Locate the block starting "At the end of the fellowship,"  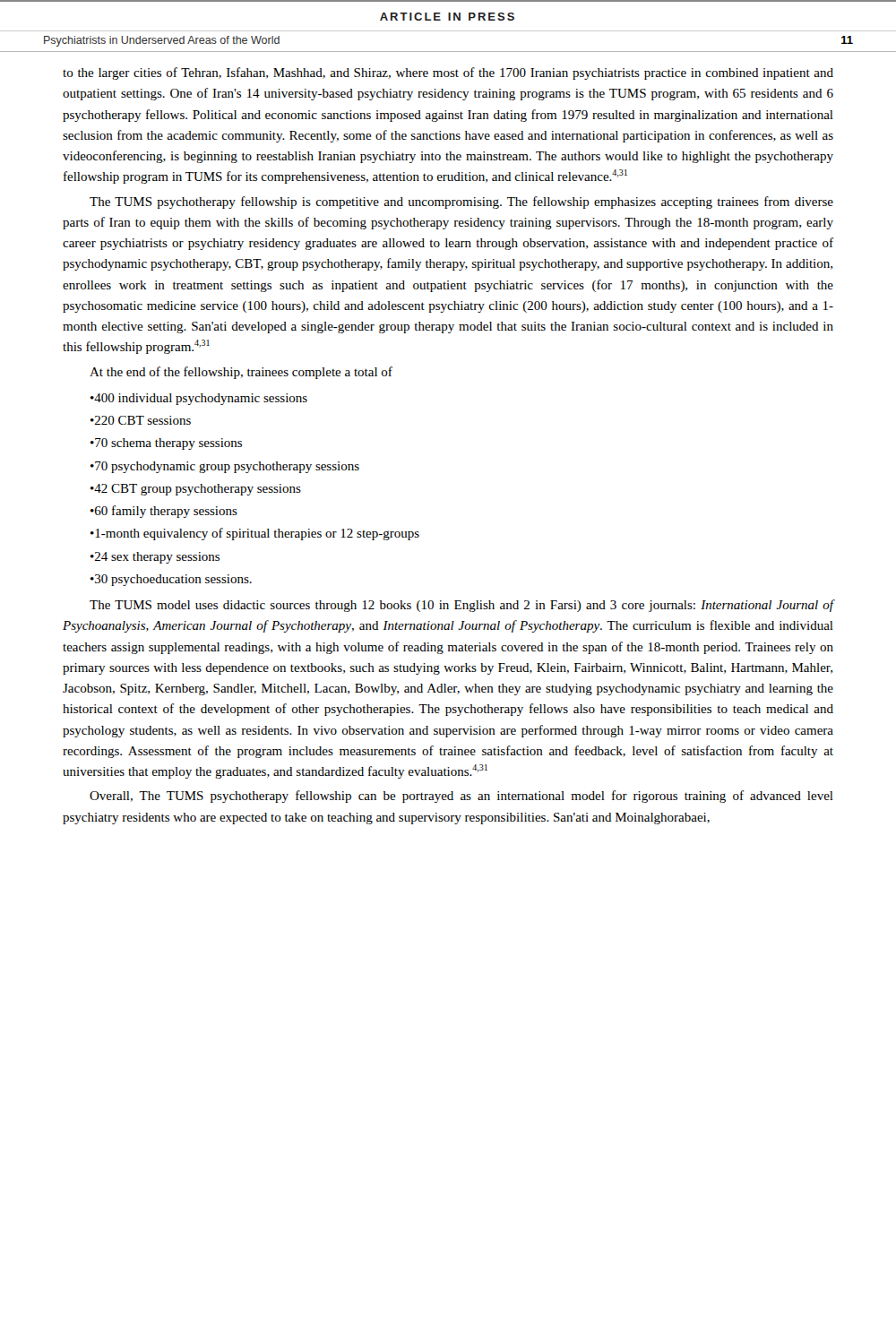tap(241, 373)
